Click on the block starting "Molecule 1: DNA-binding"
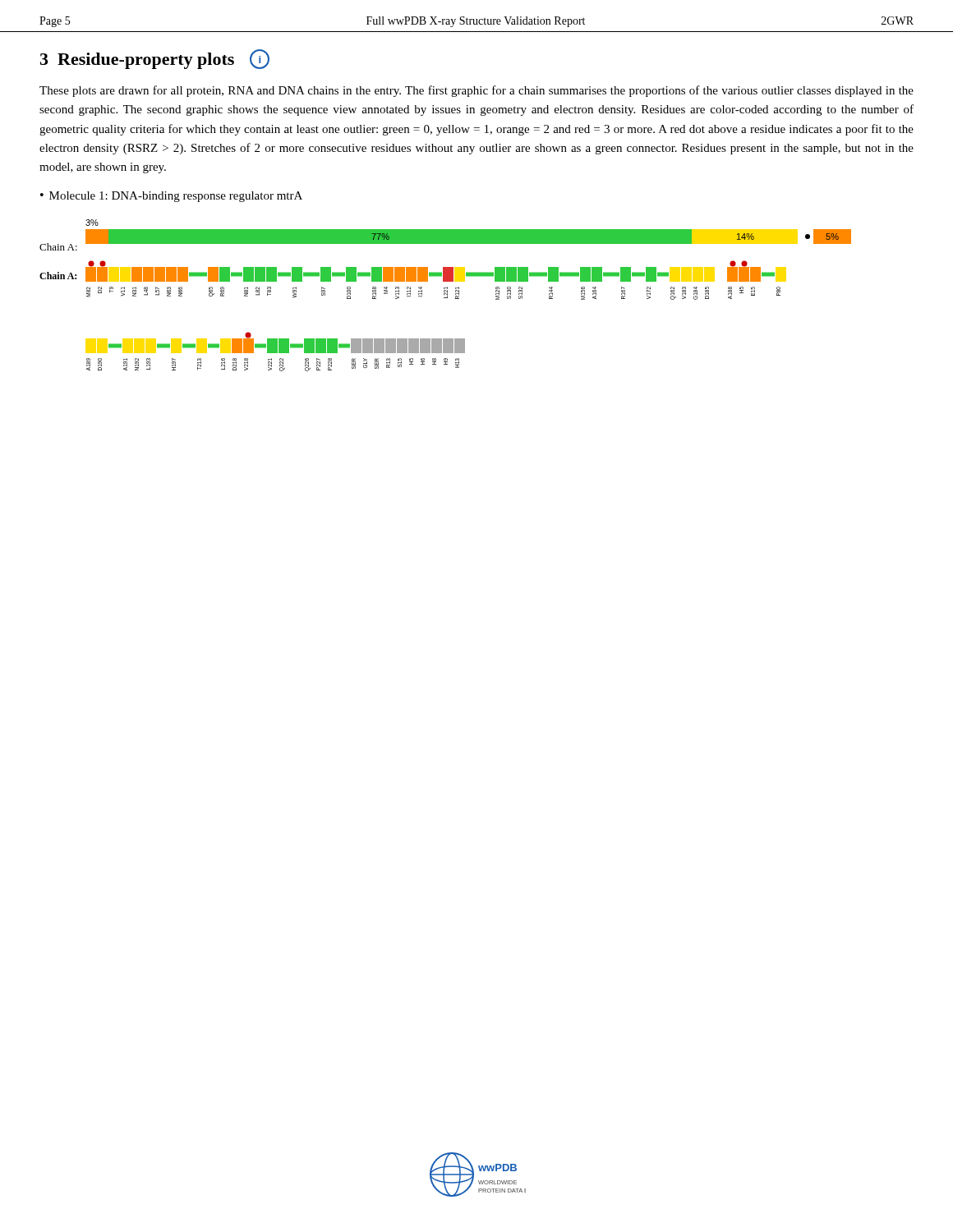953x1232 pixels. (x=176, y=196)
